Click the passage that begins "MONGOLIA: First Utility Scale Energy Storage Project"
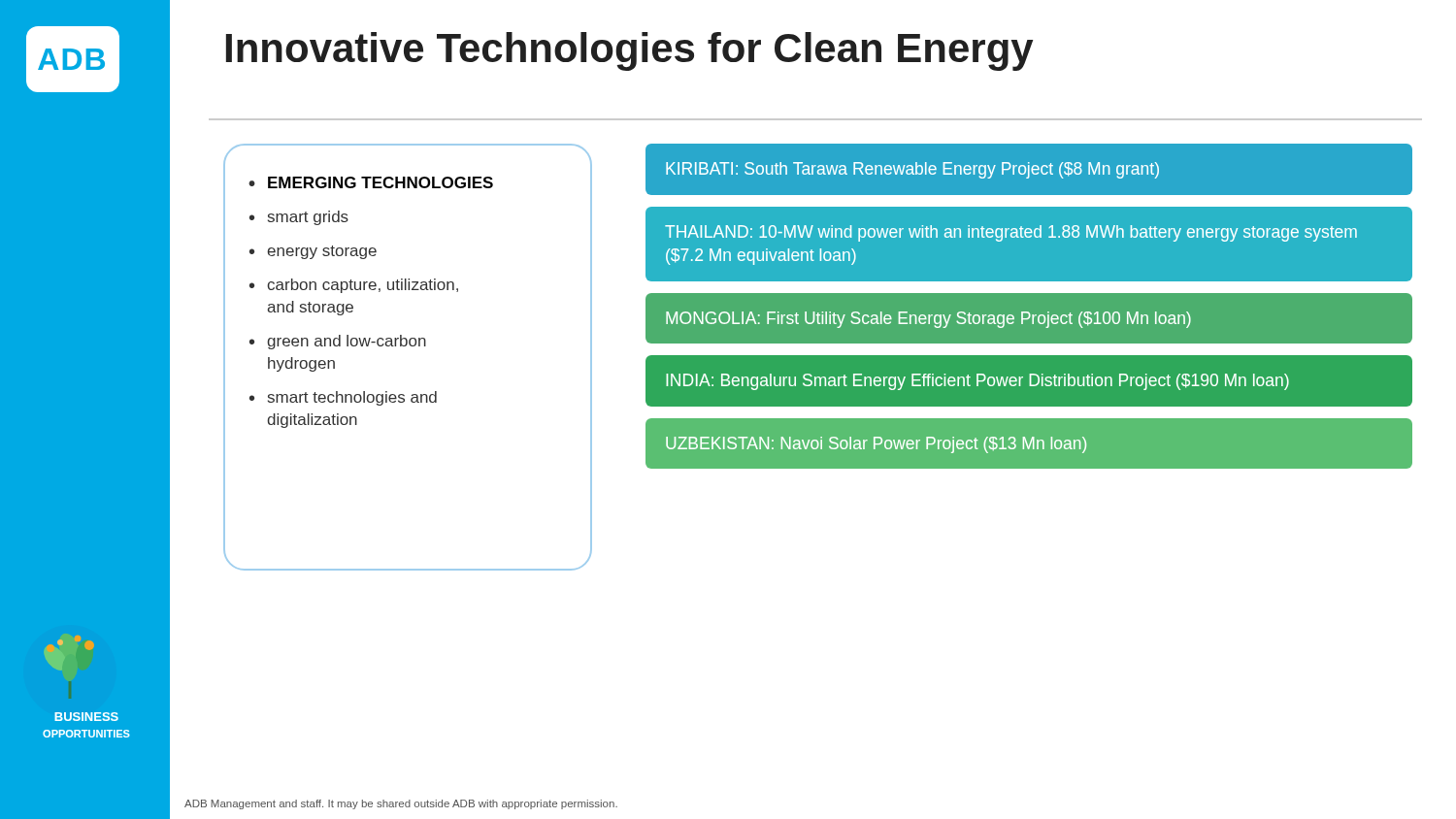Screen dimensions: 819x1456 [928, 318]
